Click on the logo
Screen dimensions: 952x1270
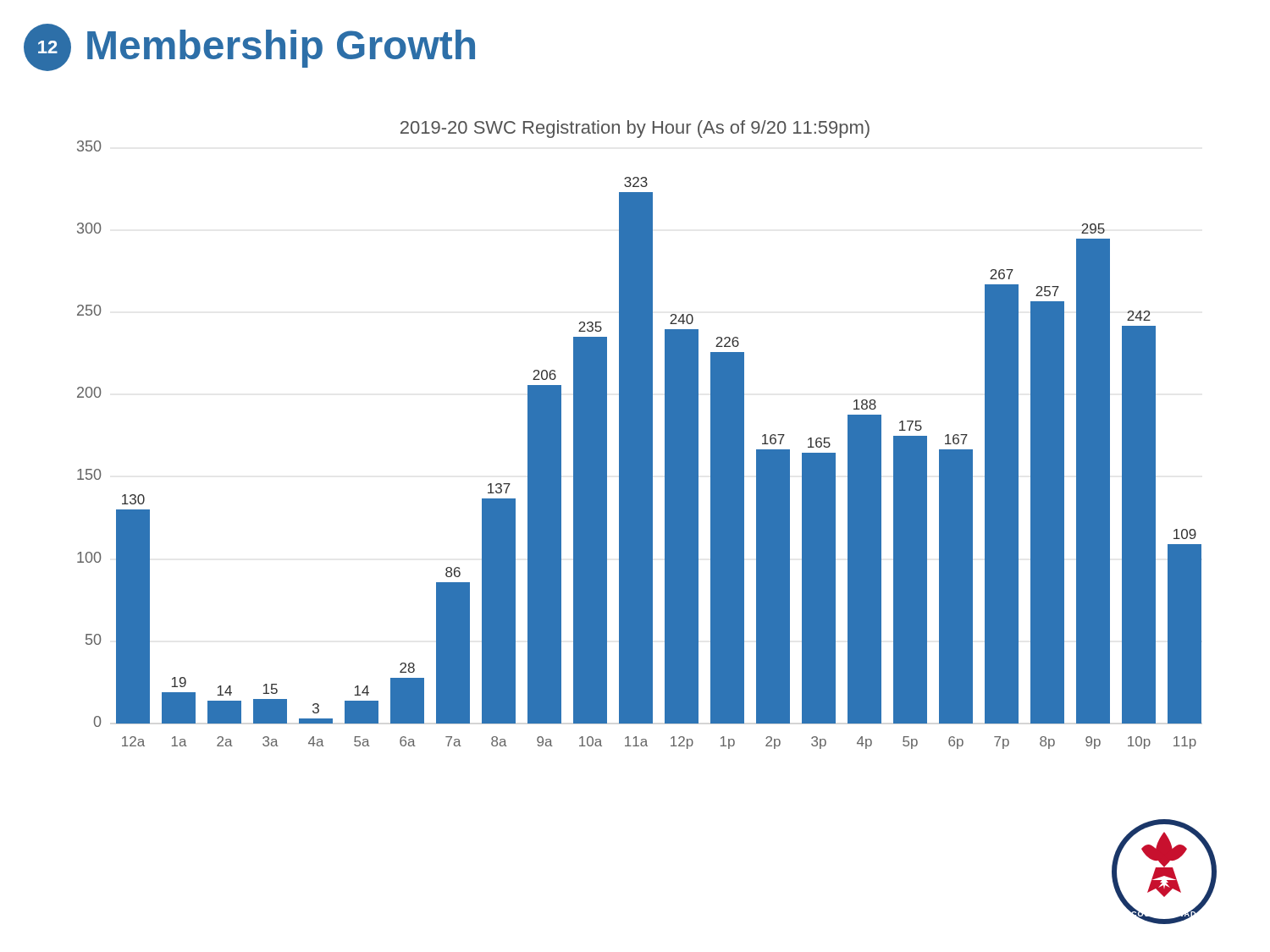click(1164, 872)
